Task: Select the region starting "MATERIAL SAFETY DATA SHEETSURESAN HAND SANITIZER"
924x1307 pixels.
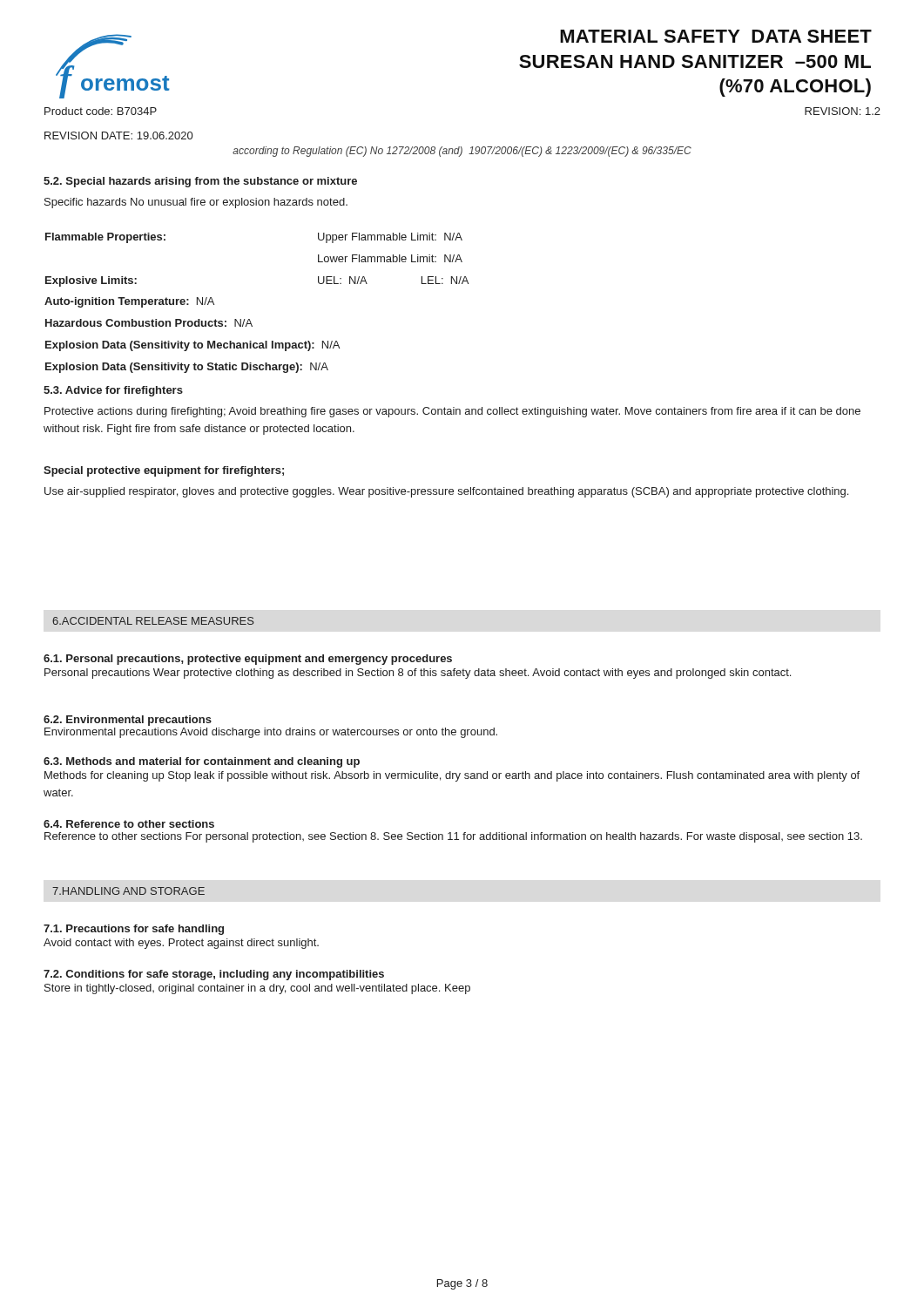Action: (527, 62)
